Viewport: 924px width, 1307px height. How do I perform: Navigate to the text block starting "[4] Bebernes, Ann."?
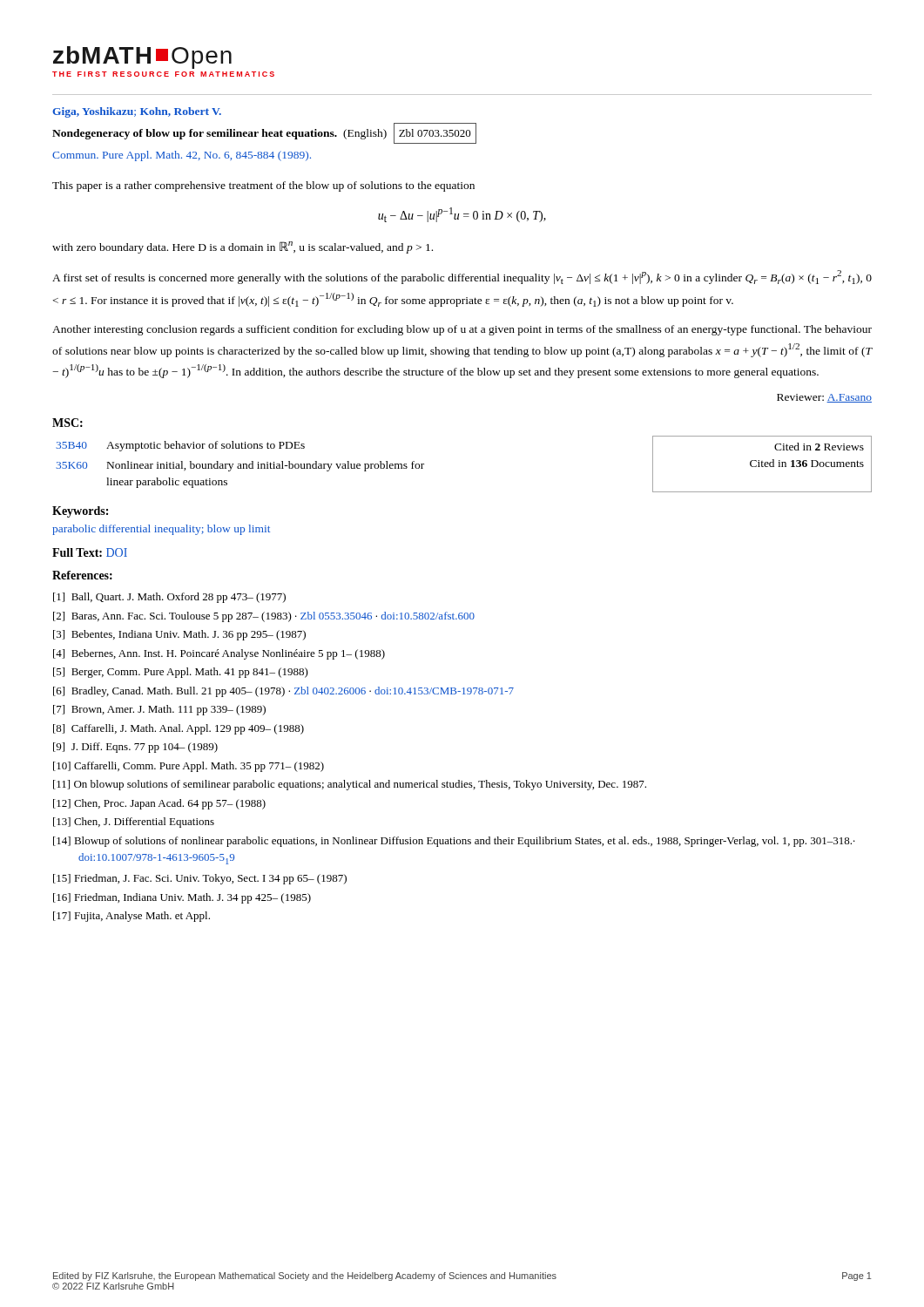click(x=219, y=653)
